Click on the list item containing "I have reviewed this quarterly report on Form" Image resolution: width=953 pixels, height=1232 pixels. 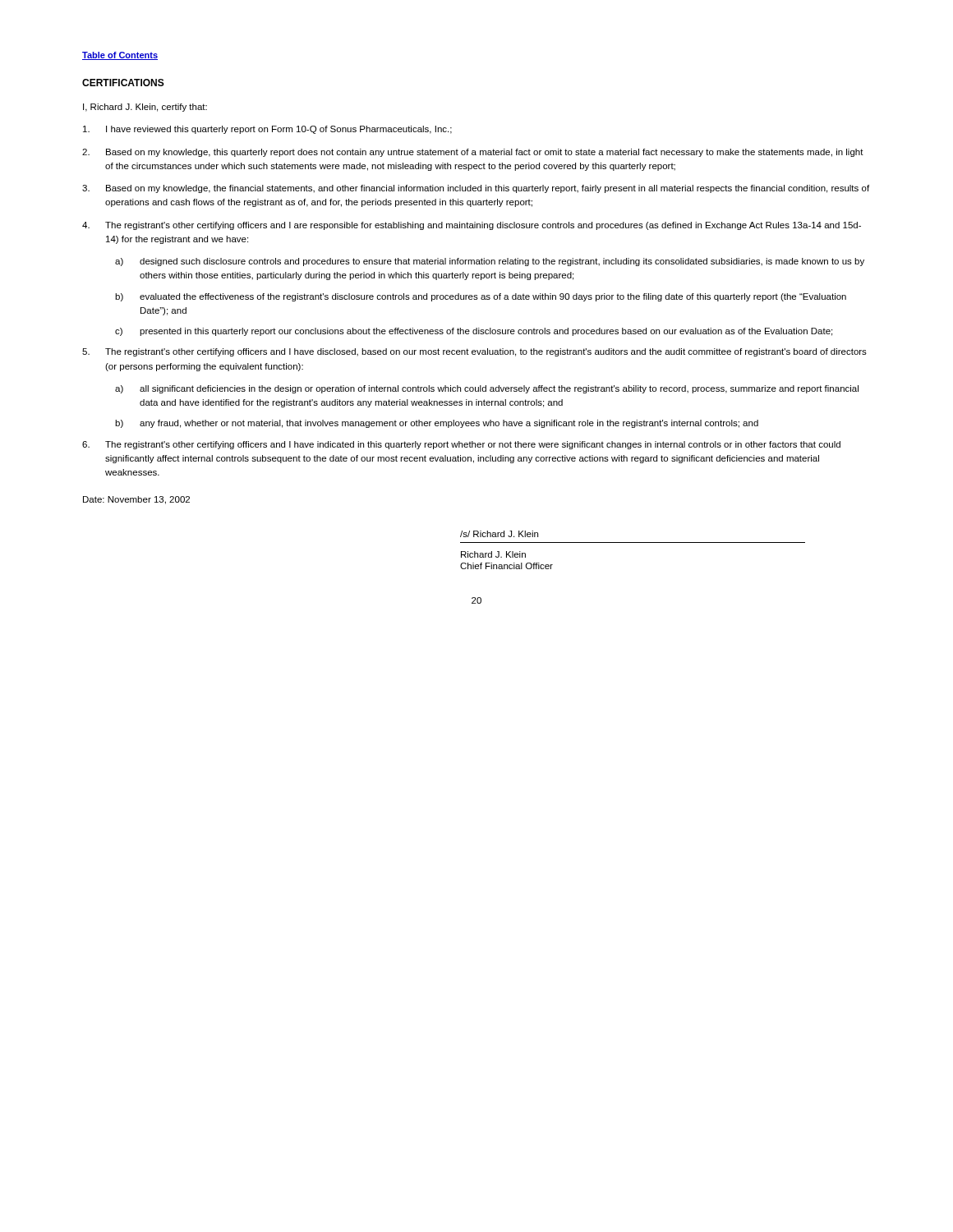(267, 130)
